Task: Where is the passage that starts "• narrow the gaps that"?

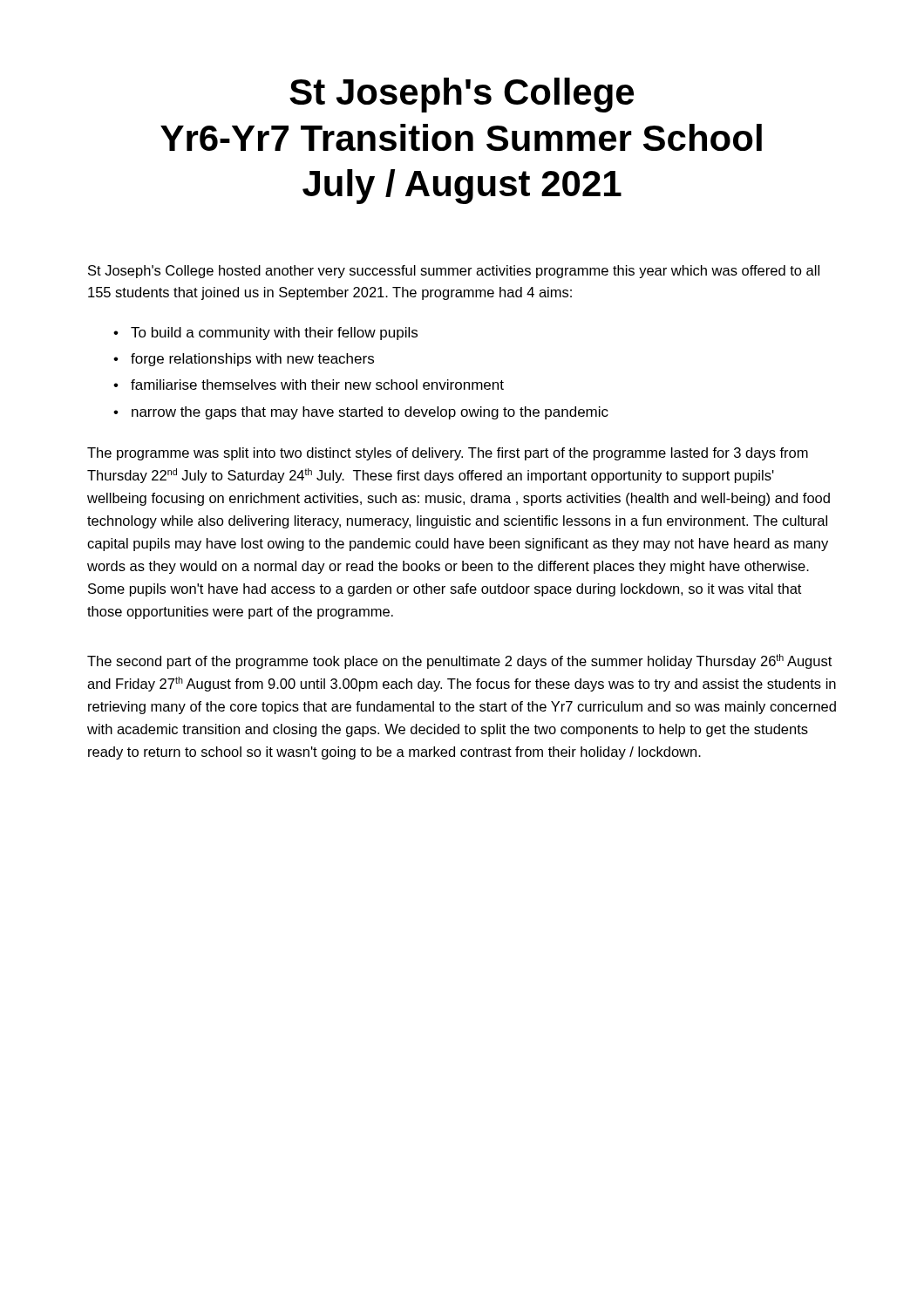Action: [x=361, y=412]
